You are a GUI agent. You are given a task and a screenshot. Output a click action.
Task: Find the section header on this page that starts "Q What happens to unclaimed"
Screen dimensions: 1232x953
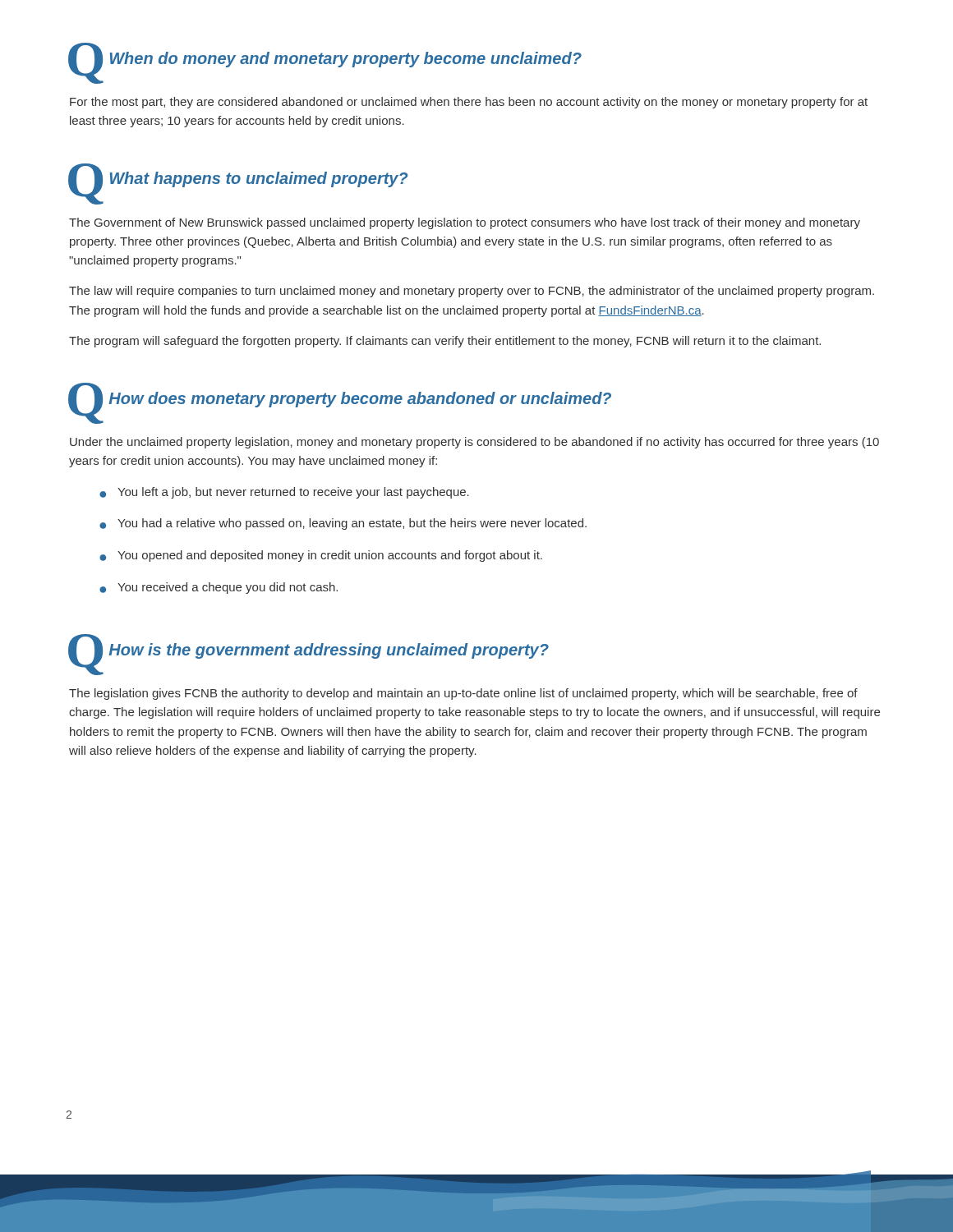237,179
